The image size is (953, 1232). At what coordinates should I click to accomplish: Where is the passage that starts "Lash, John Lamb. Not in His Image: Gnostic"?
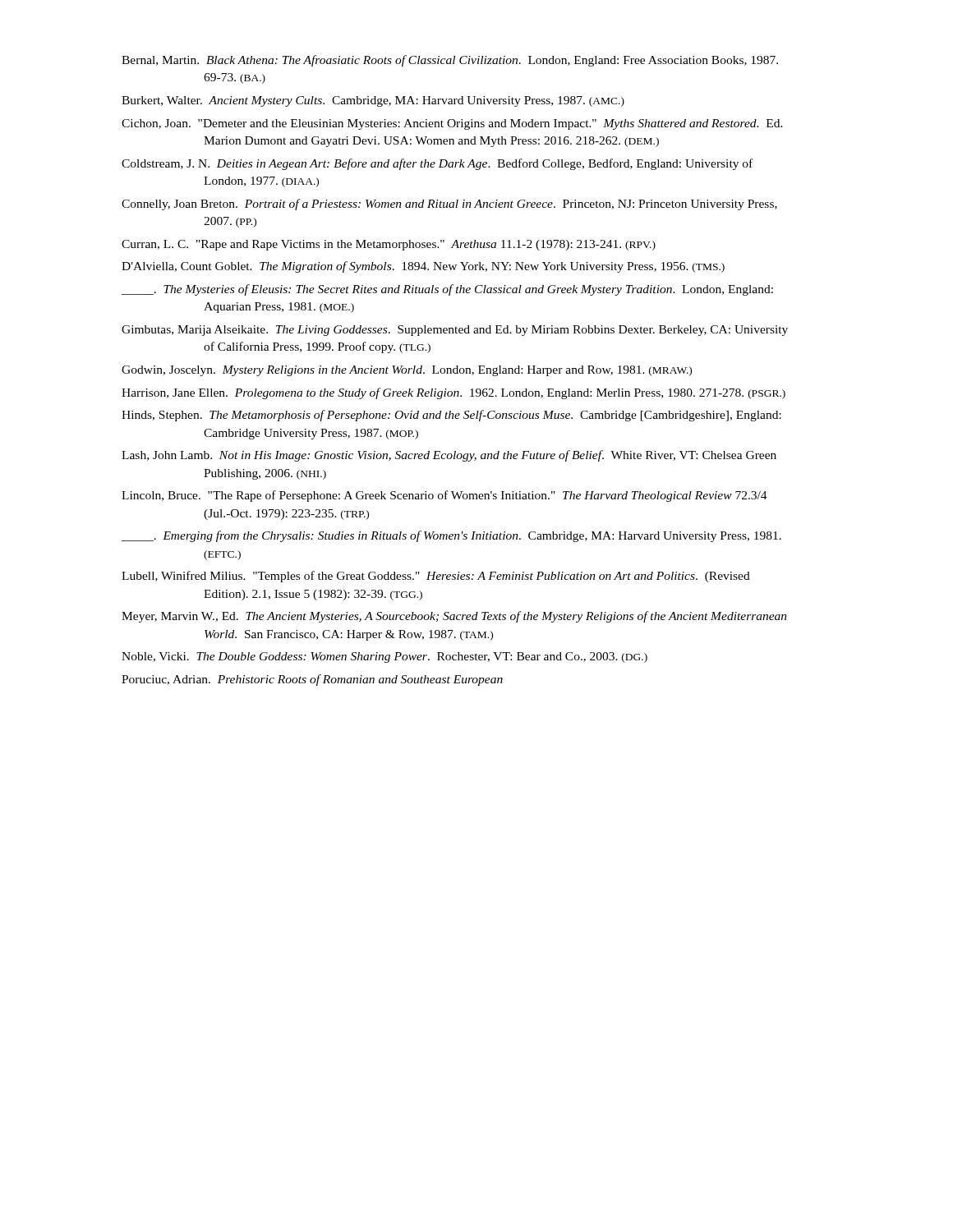tap(449, 463)
